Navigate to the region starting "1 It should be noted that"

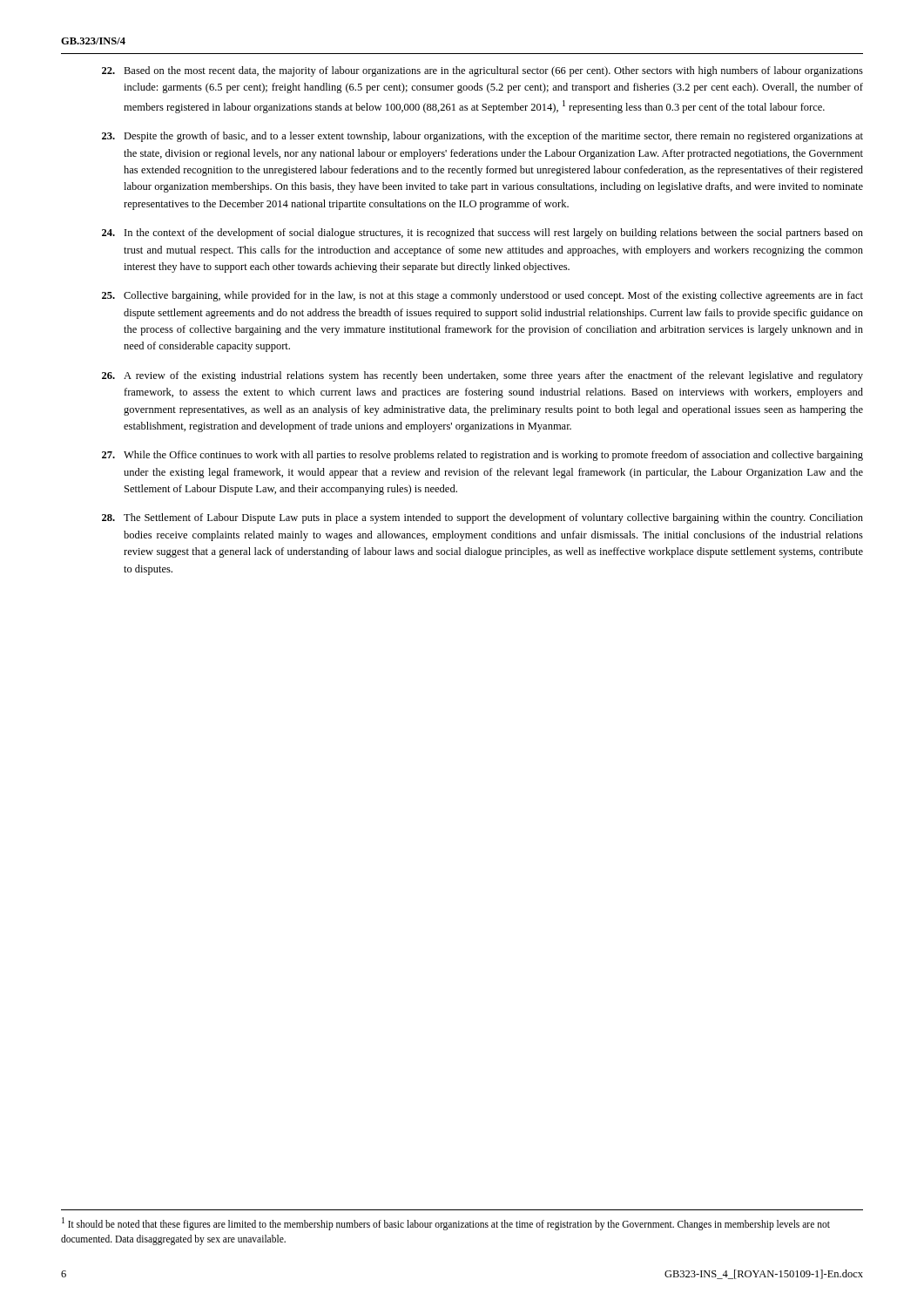click(445, 1230)
